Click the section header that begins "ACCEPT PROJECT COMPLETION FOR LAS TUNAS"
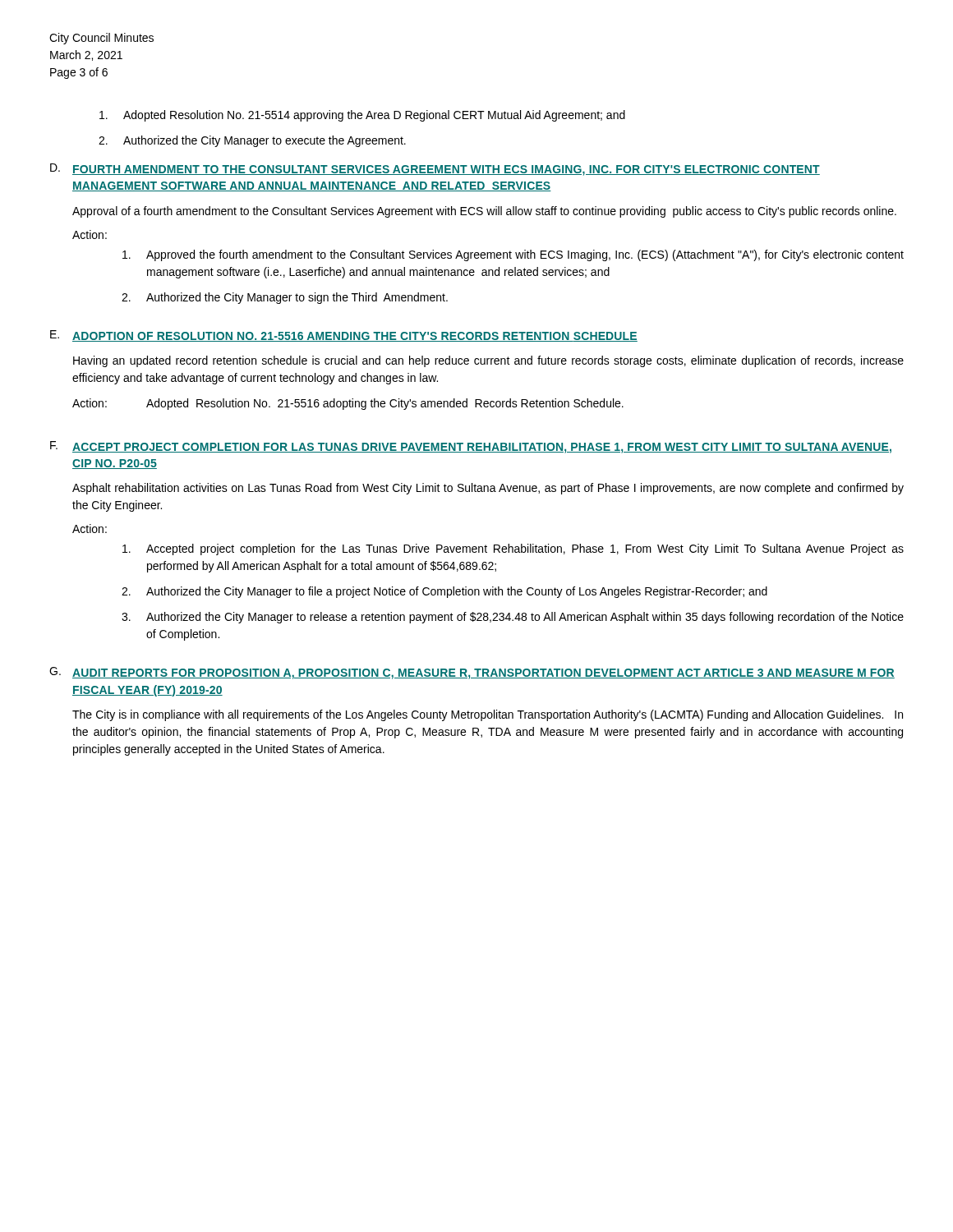Image resolution: width=953 pixels, height=1232 pixels. point(482,455)
